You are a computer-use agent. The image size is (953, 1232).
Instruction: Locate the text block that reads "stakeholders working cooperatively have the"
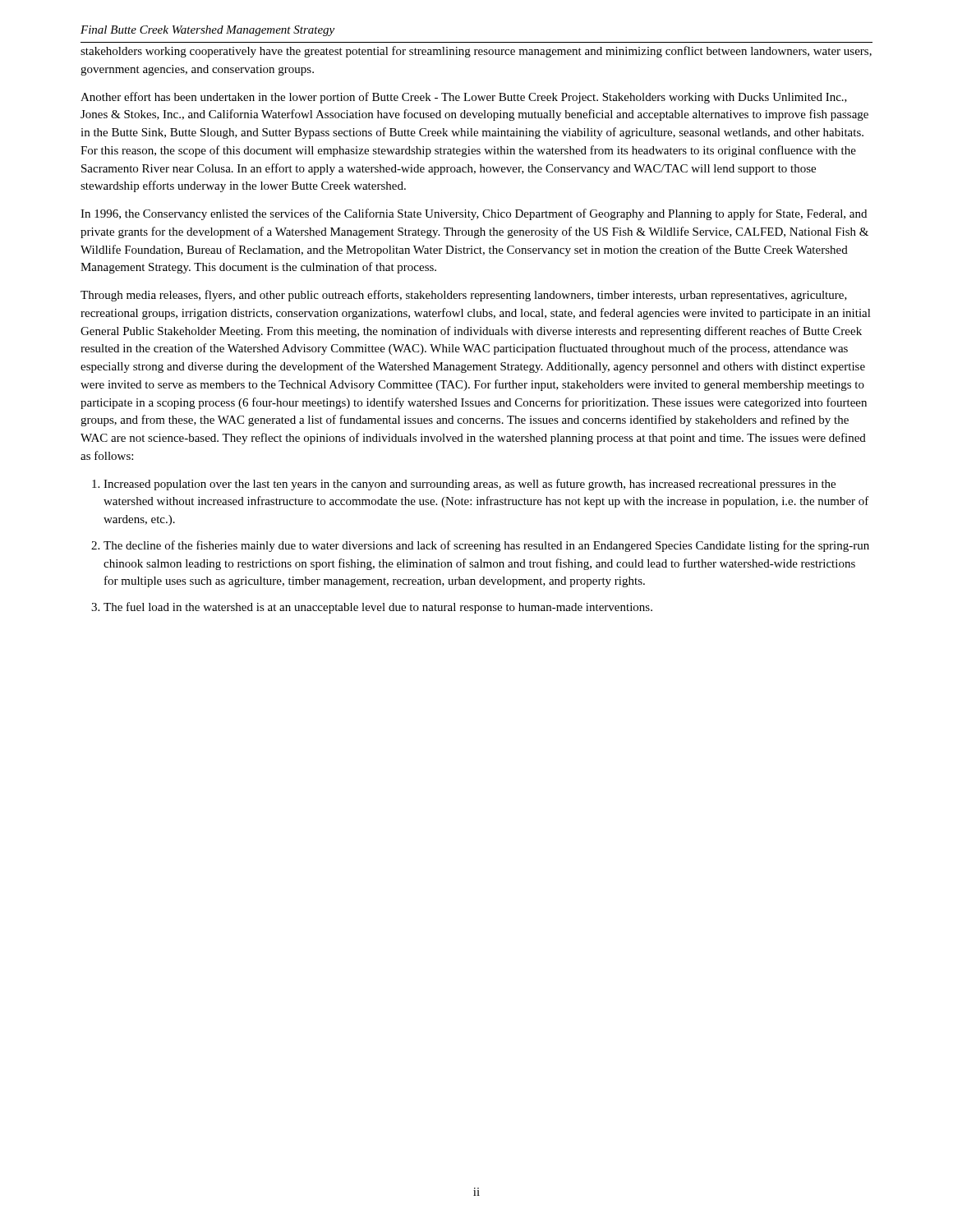point(476,61)
